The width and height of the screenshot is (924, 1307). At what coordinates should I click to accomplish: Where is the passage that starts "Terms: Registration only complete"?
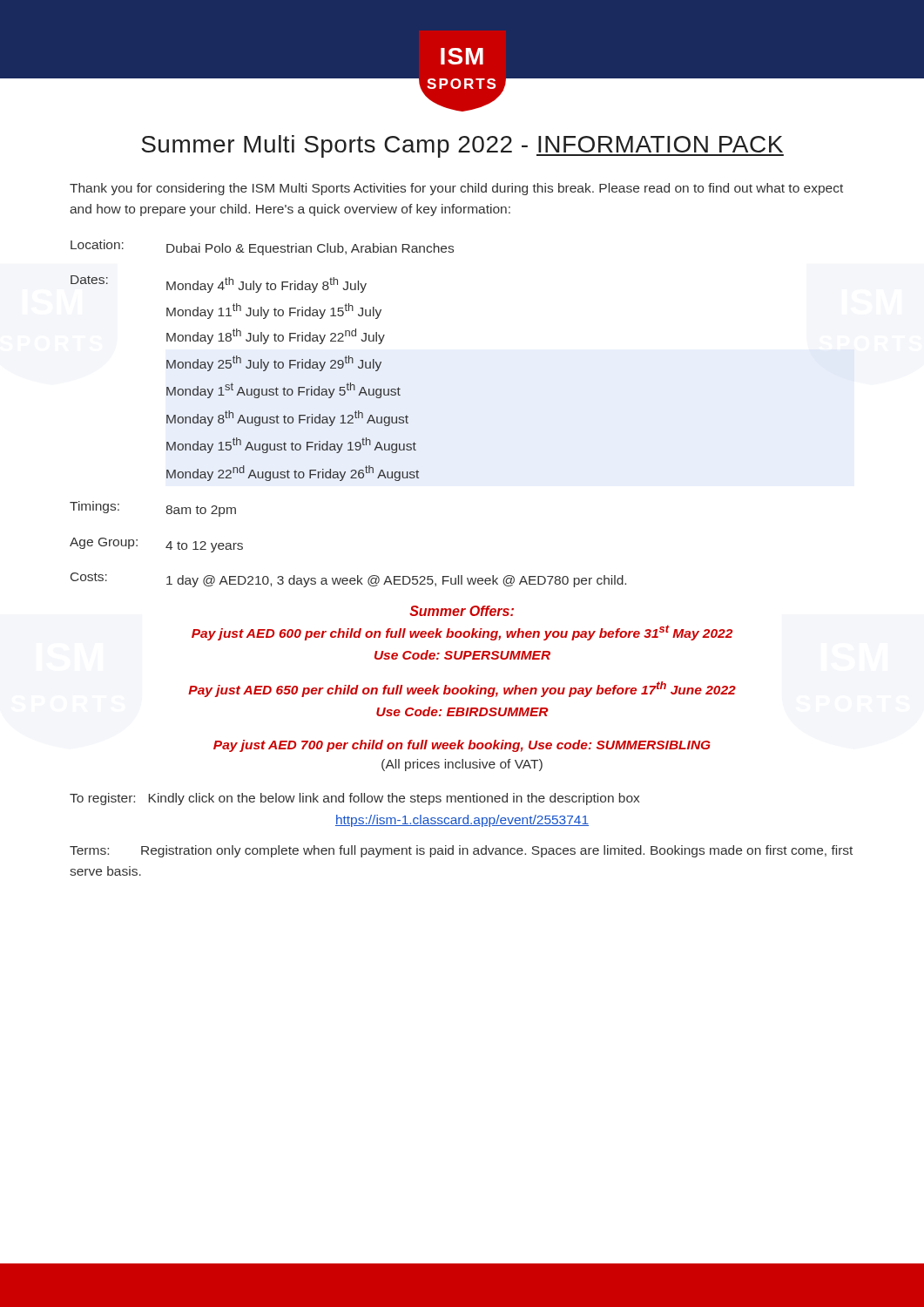pos(461,860)
